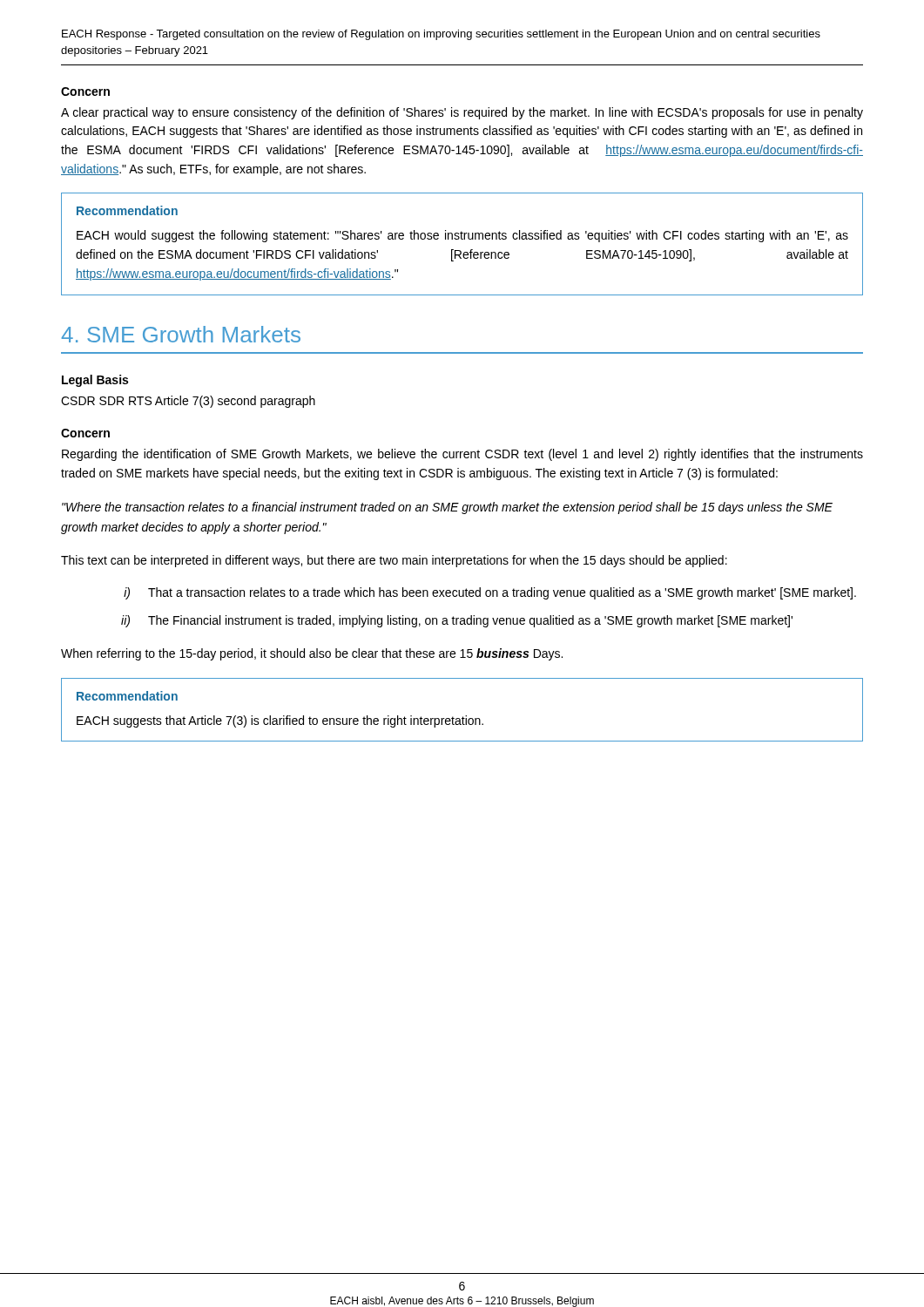The width and height of the screenshot is (924, 1307).
Task: Find the passage starting "i) That a transaction"
Action: 462,594
